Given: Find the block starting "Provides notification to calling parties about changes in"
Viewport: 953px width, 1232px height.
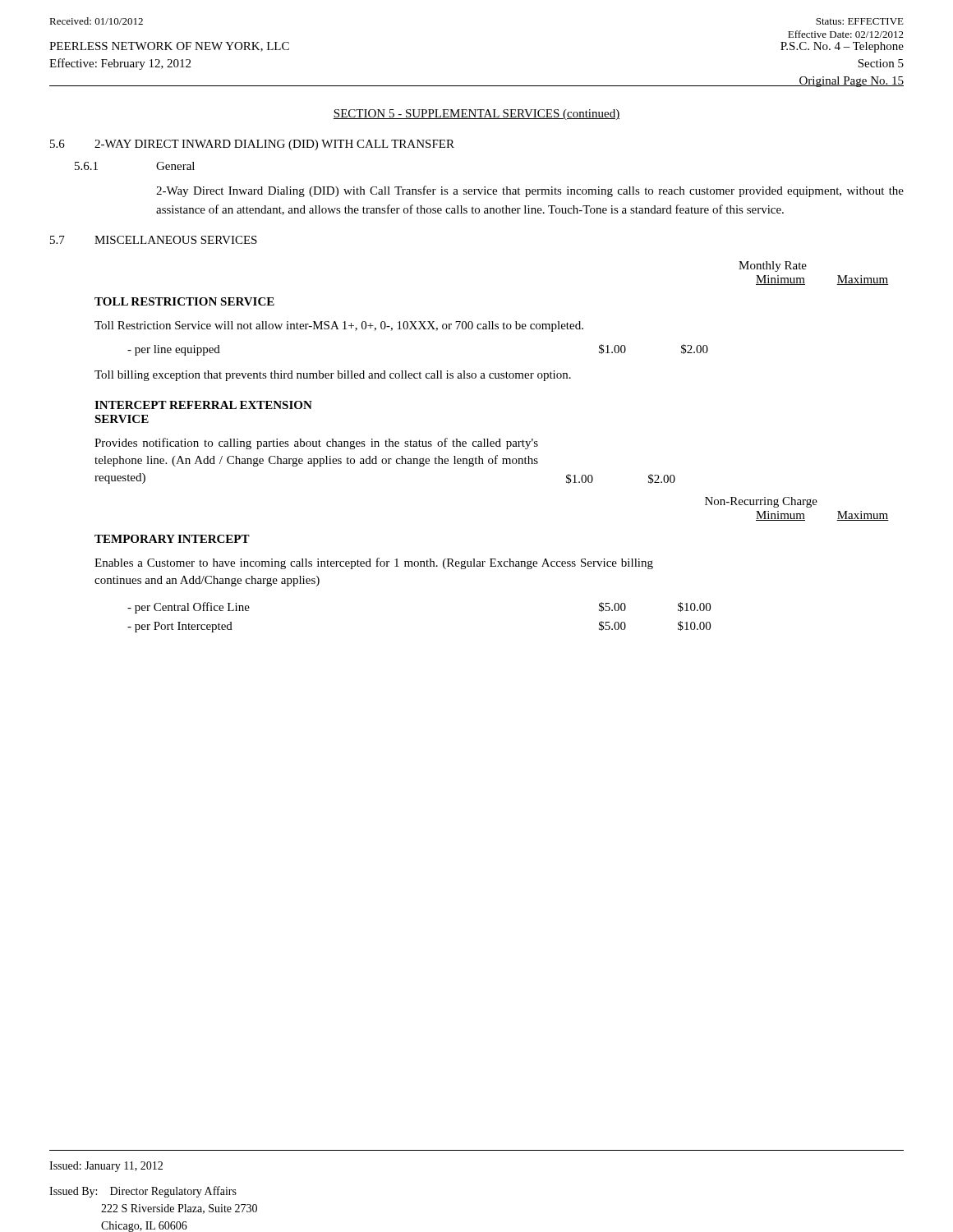Looking at the screenshot, I should click(x=316, y=460).
